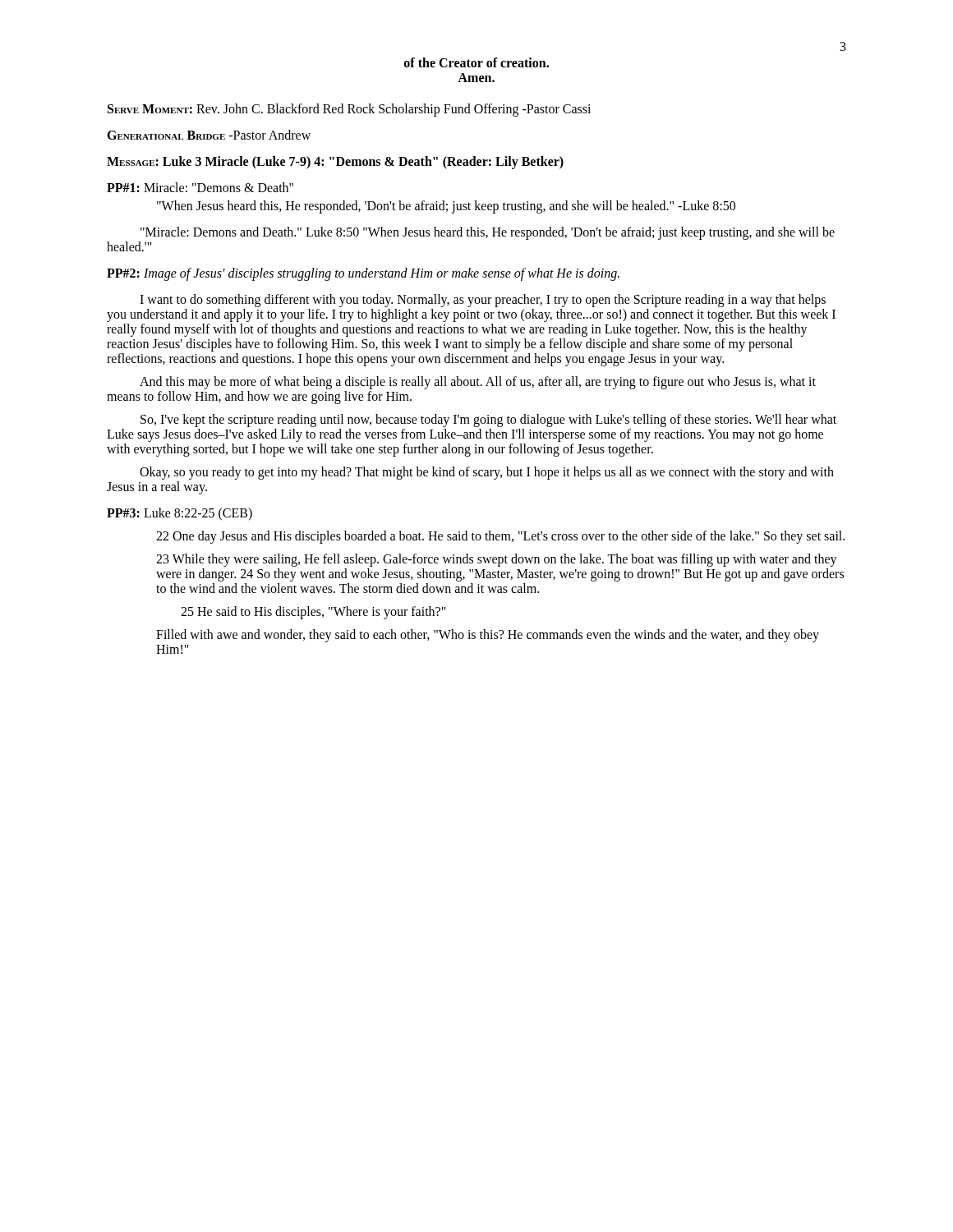Select the text block starting "PP#2: Image of Jesus' disciples struggling to understand"
953x1232 pixels.
pos(476,274)
